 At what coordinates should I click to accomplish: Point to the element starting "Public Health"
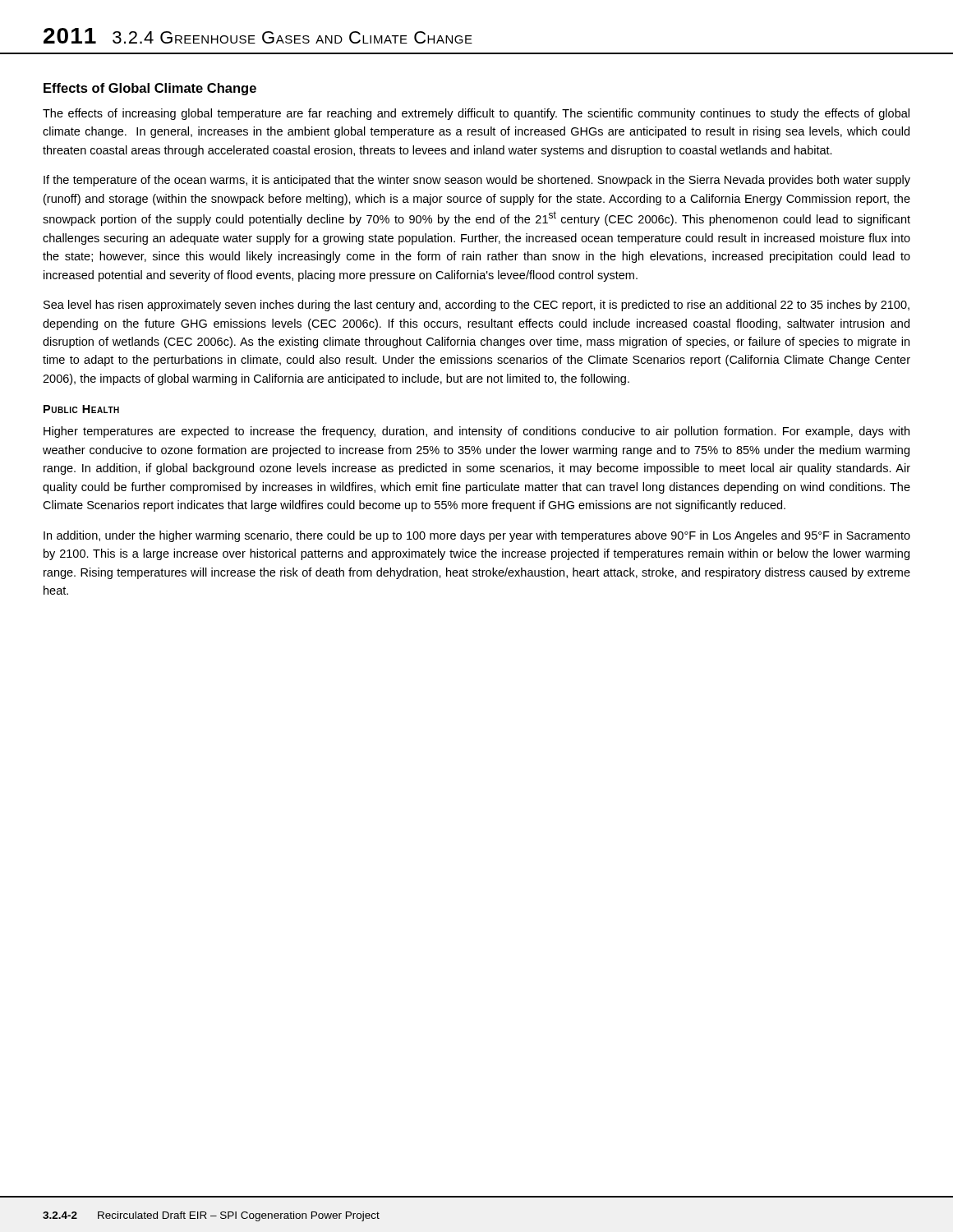point(81,409)
